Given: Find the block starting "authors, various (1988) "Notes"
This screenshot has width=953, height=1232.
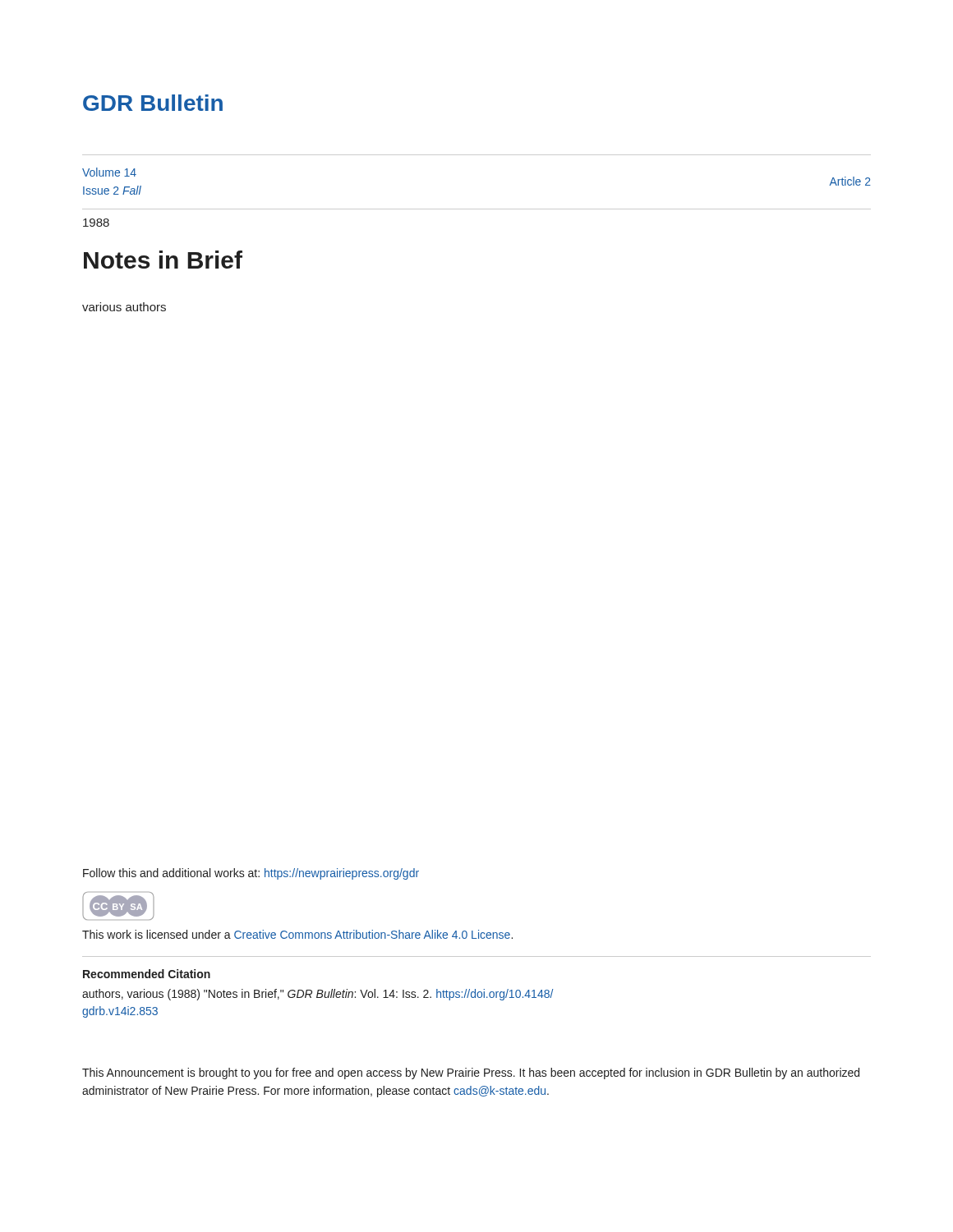Looking at the screenshot, I should click(318, 1002).
